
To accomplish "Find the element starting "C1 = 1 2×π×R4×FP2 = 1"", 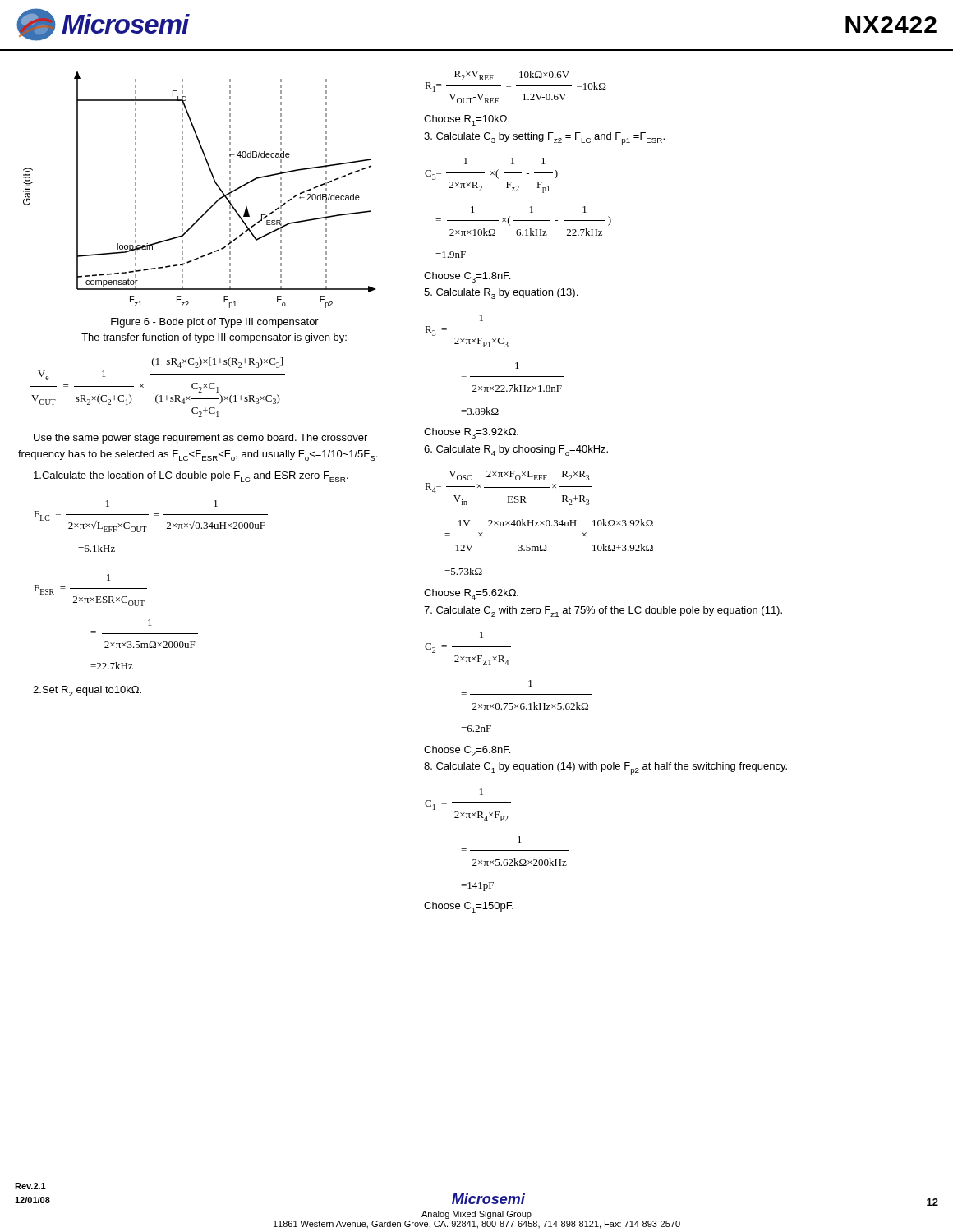I will point(481,792).
